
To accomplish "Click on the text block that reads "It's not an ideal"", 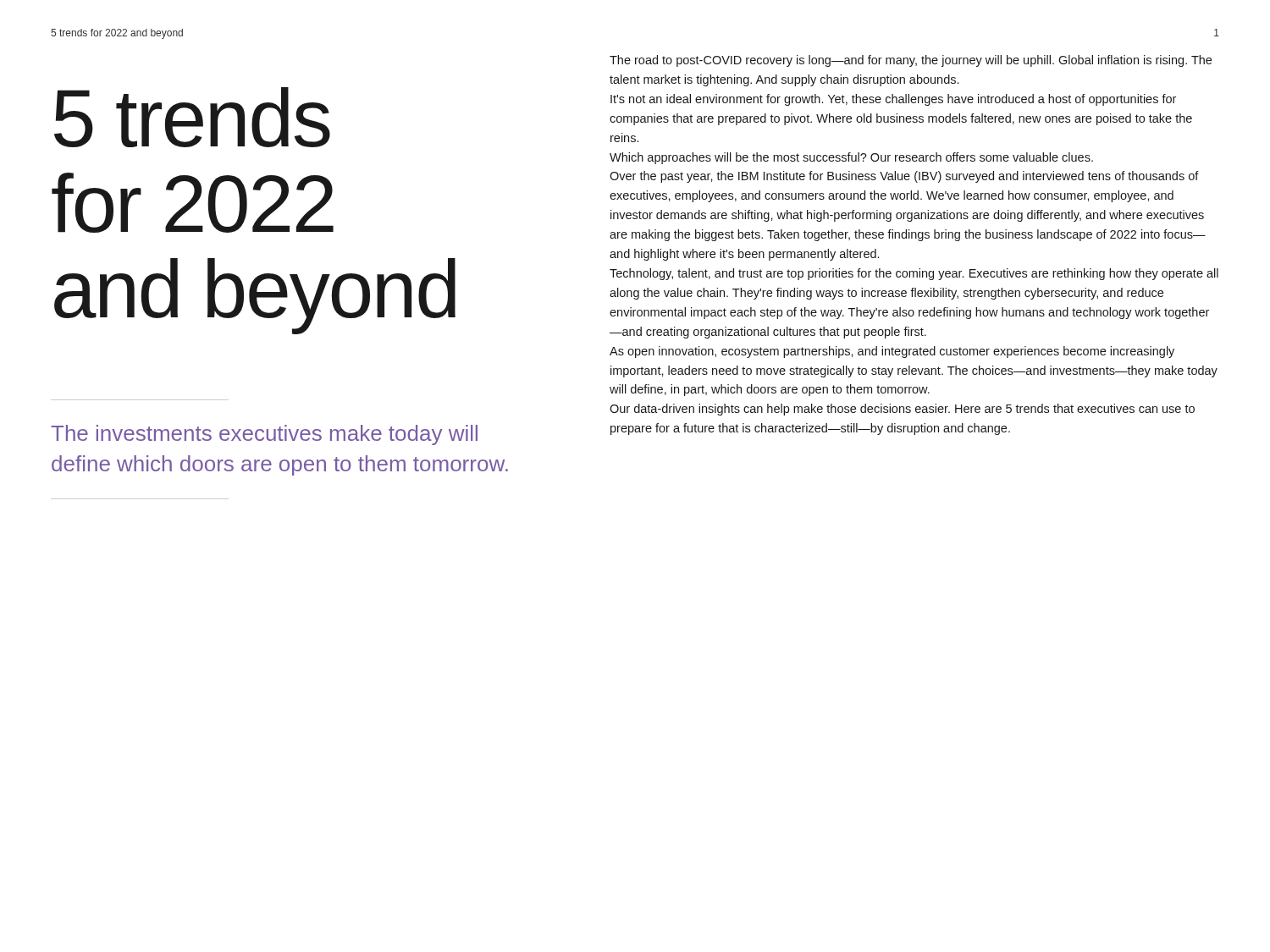I will pyautogui.click(x=914, y=119).
